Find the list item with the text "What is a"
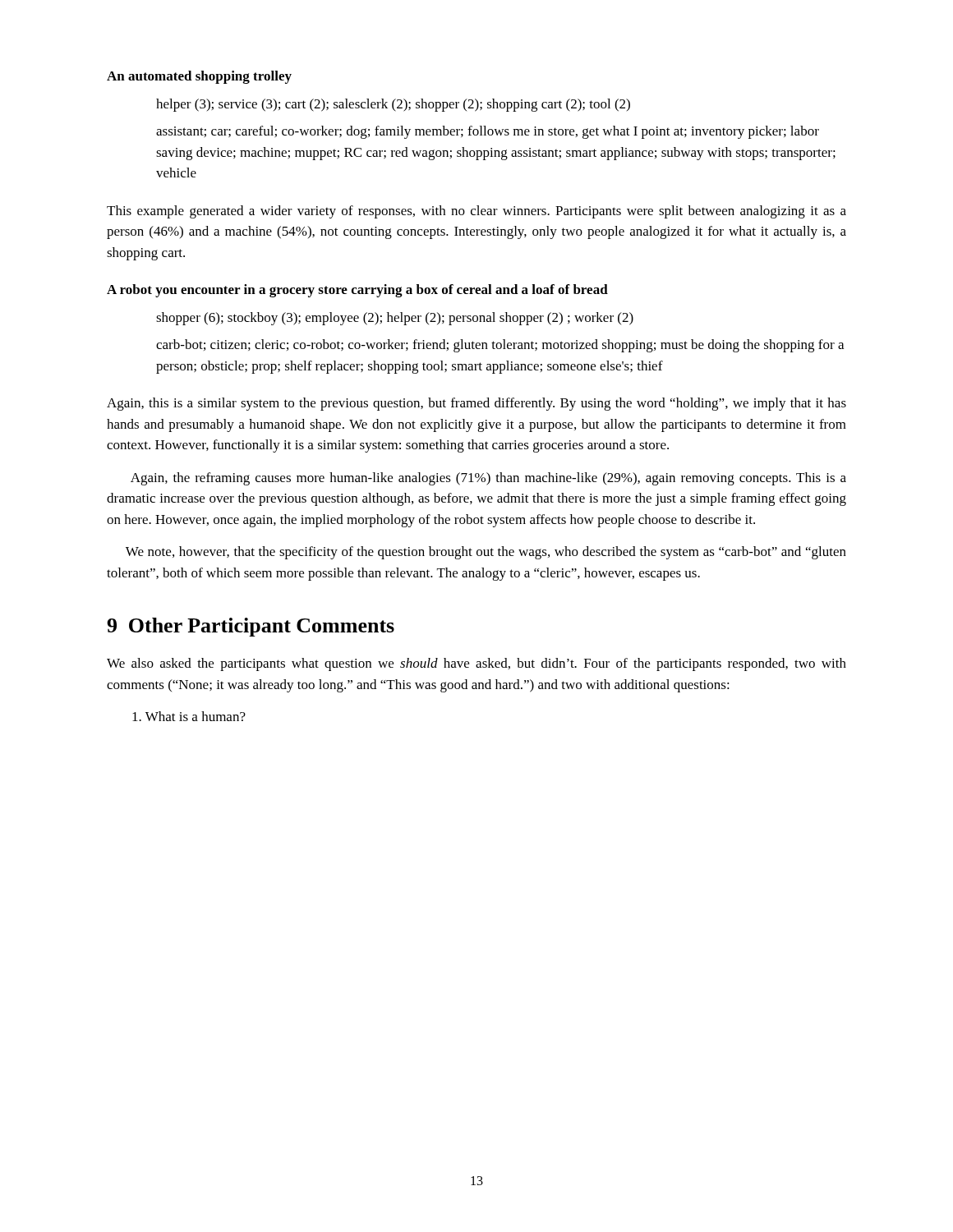This screenshot has width=953, height=1232. 189,717
